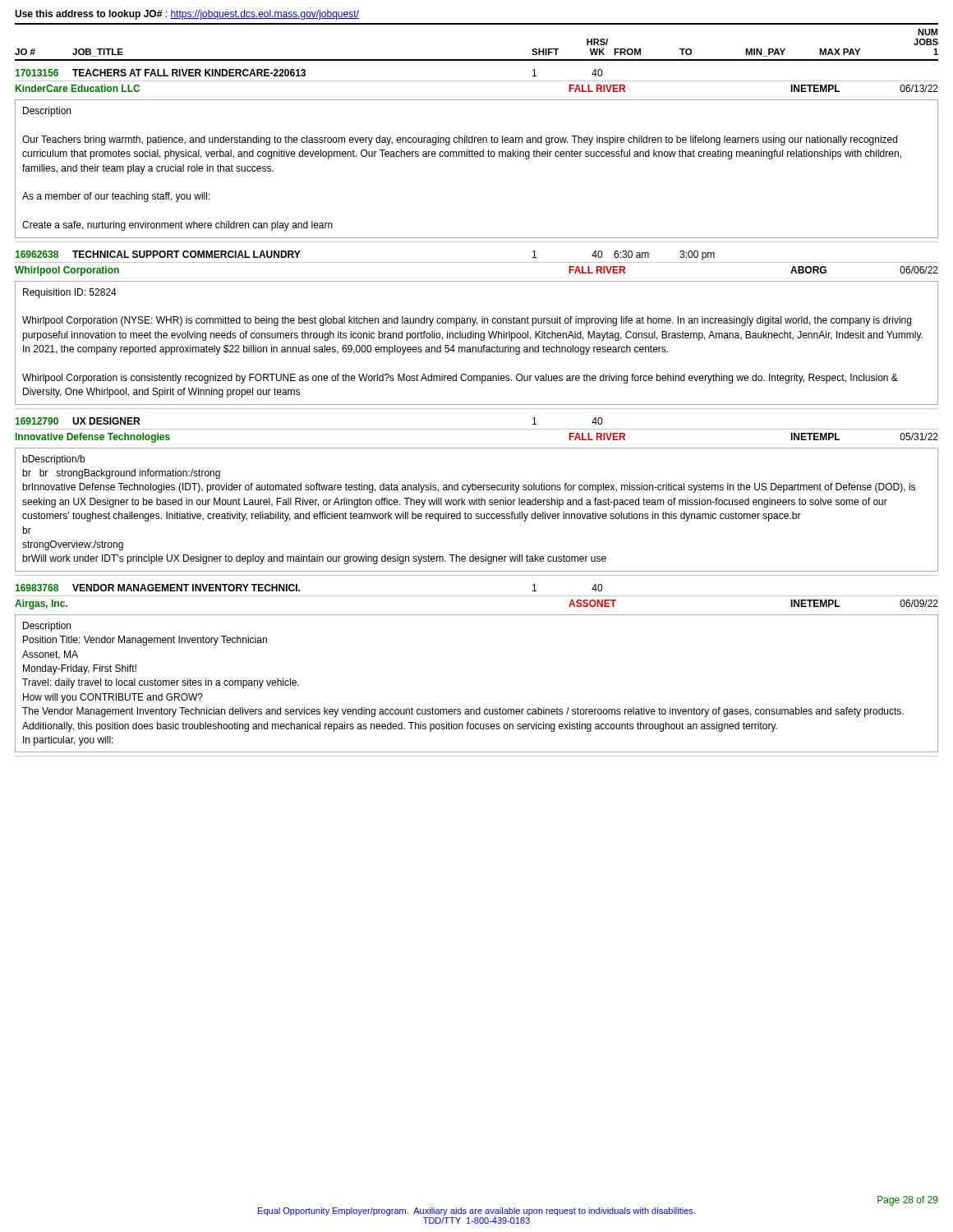Viewport: 953px width, 1232px height.
Task: Click on the region starting "Description Position Title: Vendor Management Inventory Technician Assonet,"
Action: (47, 627)
